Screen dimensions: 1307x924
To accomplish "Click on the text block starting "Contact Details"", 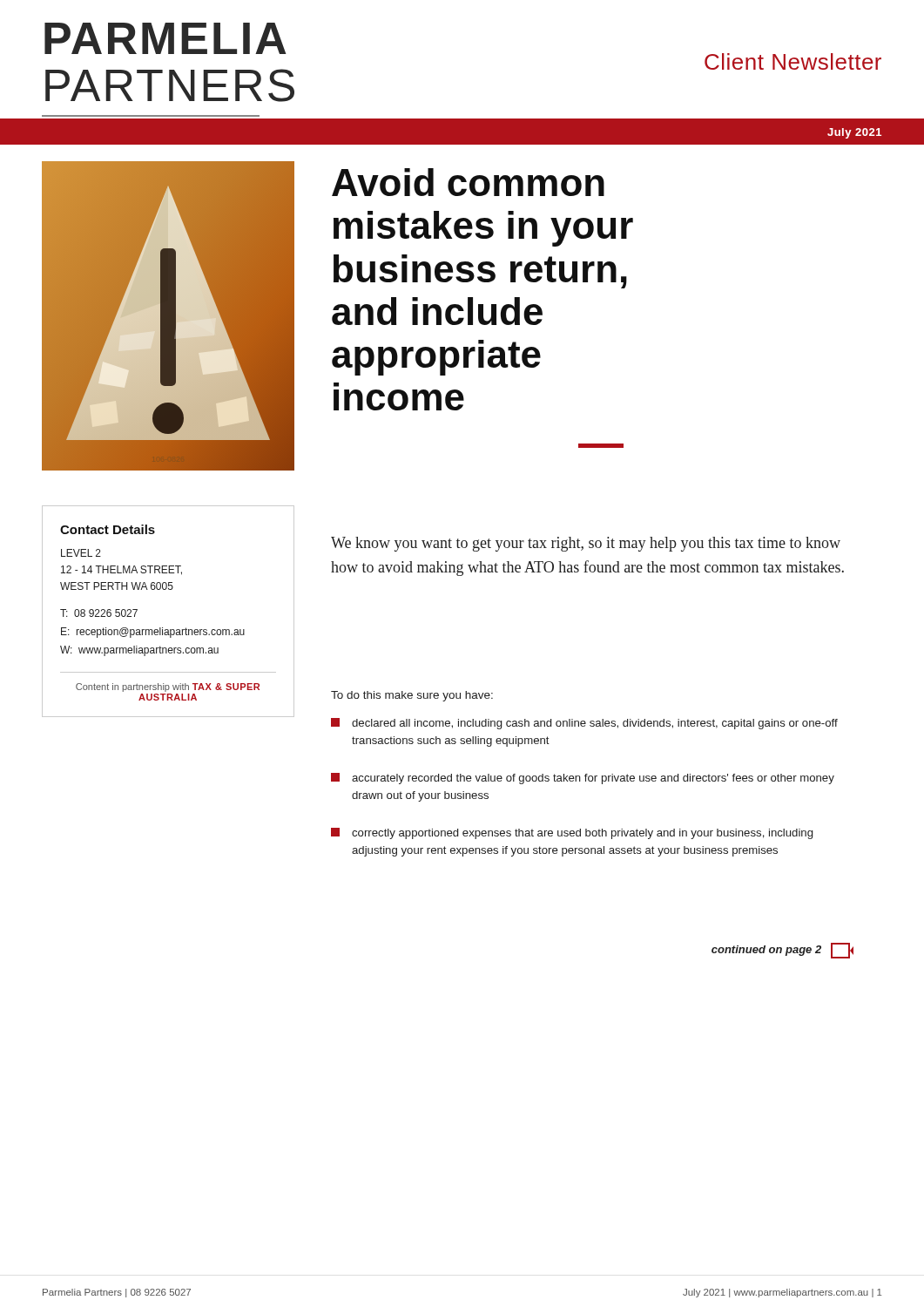I will point(108,529).
